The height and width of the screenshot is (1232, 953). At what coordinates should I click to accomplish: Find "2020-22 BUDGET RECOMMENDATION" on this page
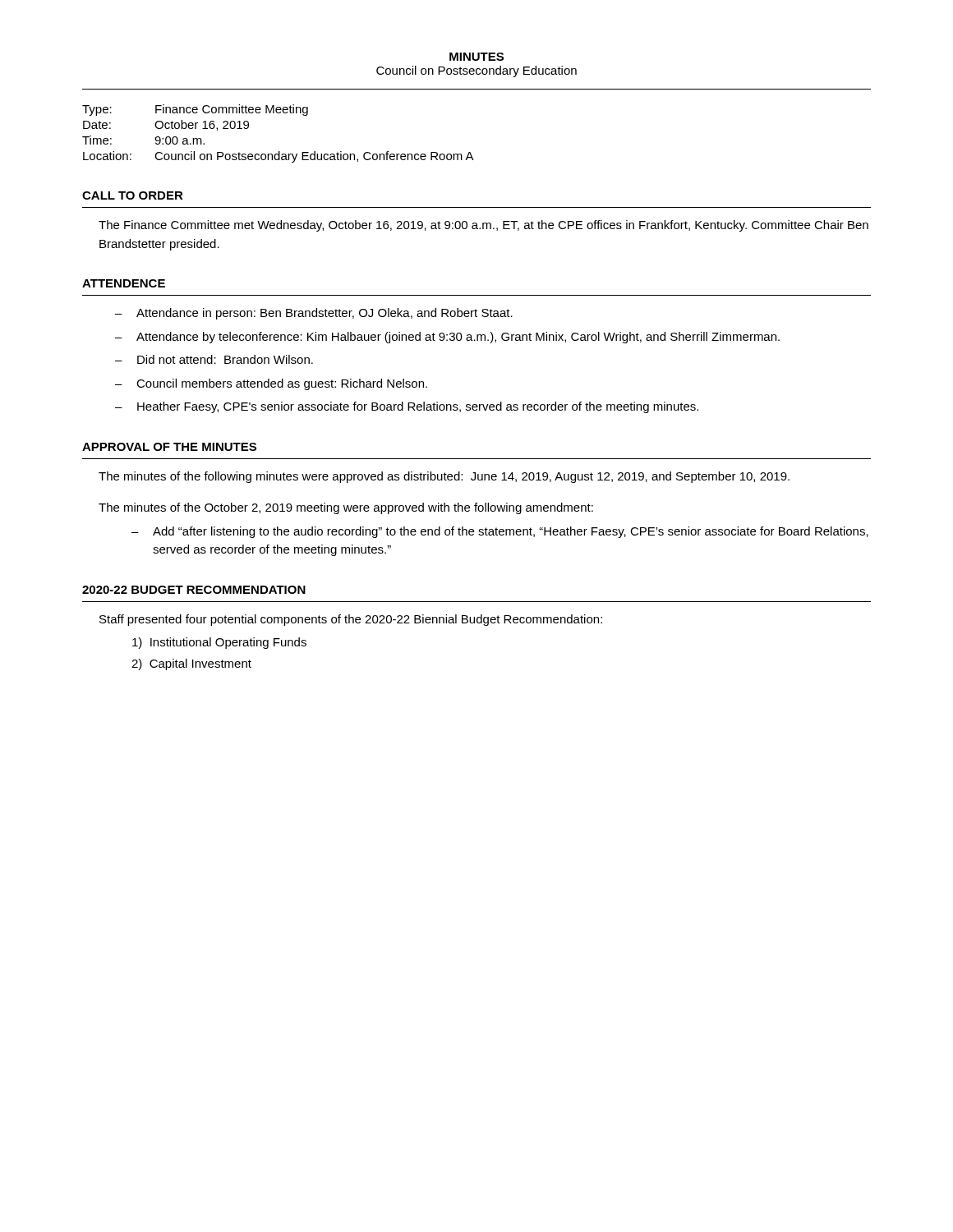(194, 589)
